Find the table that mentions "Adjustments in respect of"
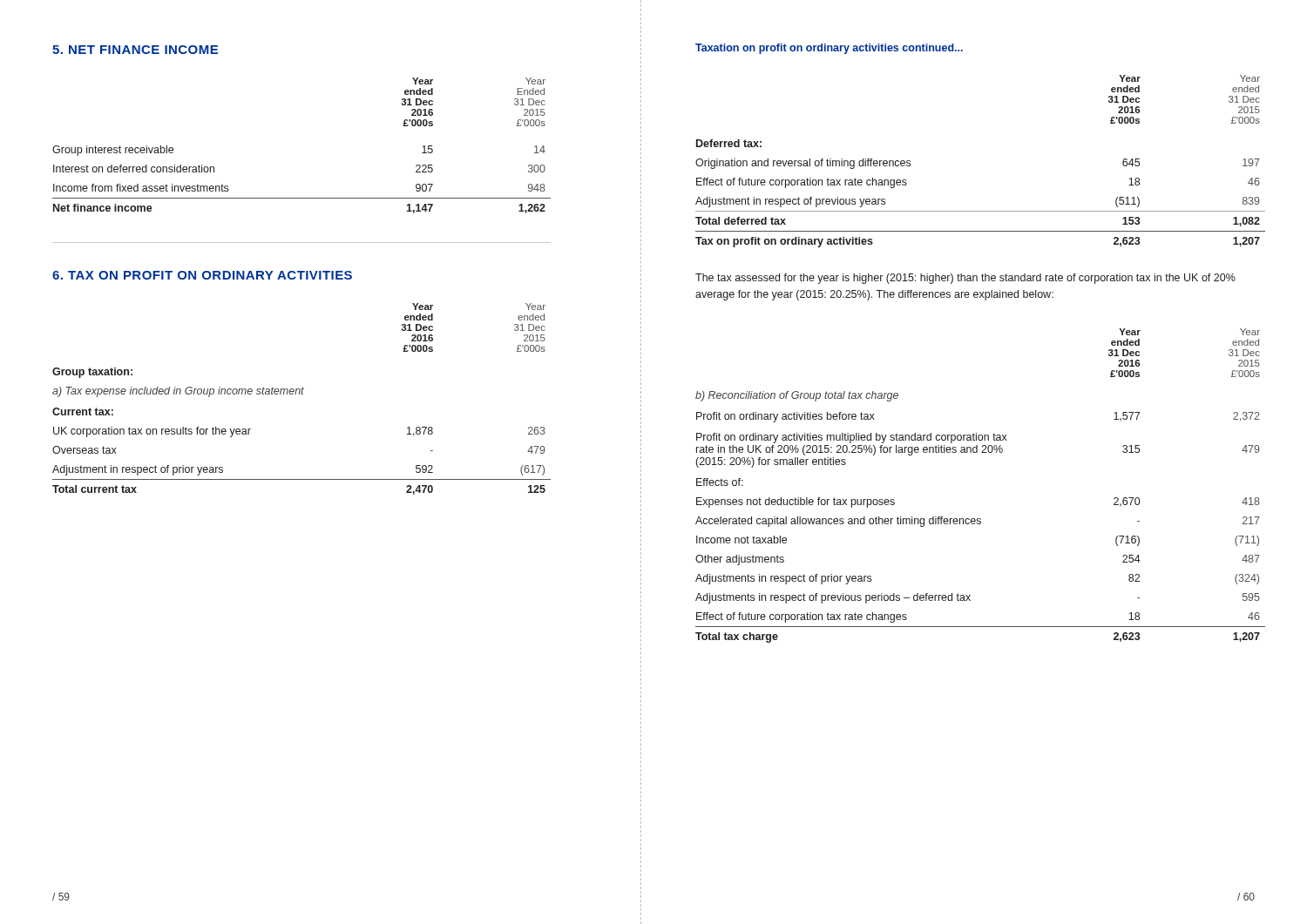This screenshot has height=924, width=1307. click(980, 484)
